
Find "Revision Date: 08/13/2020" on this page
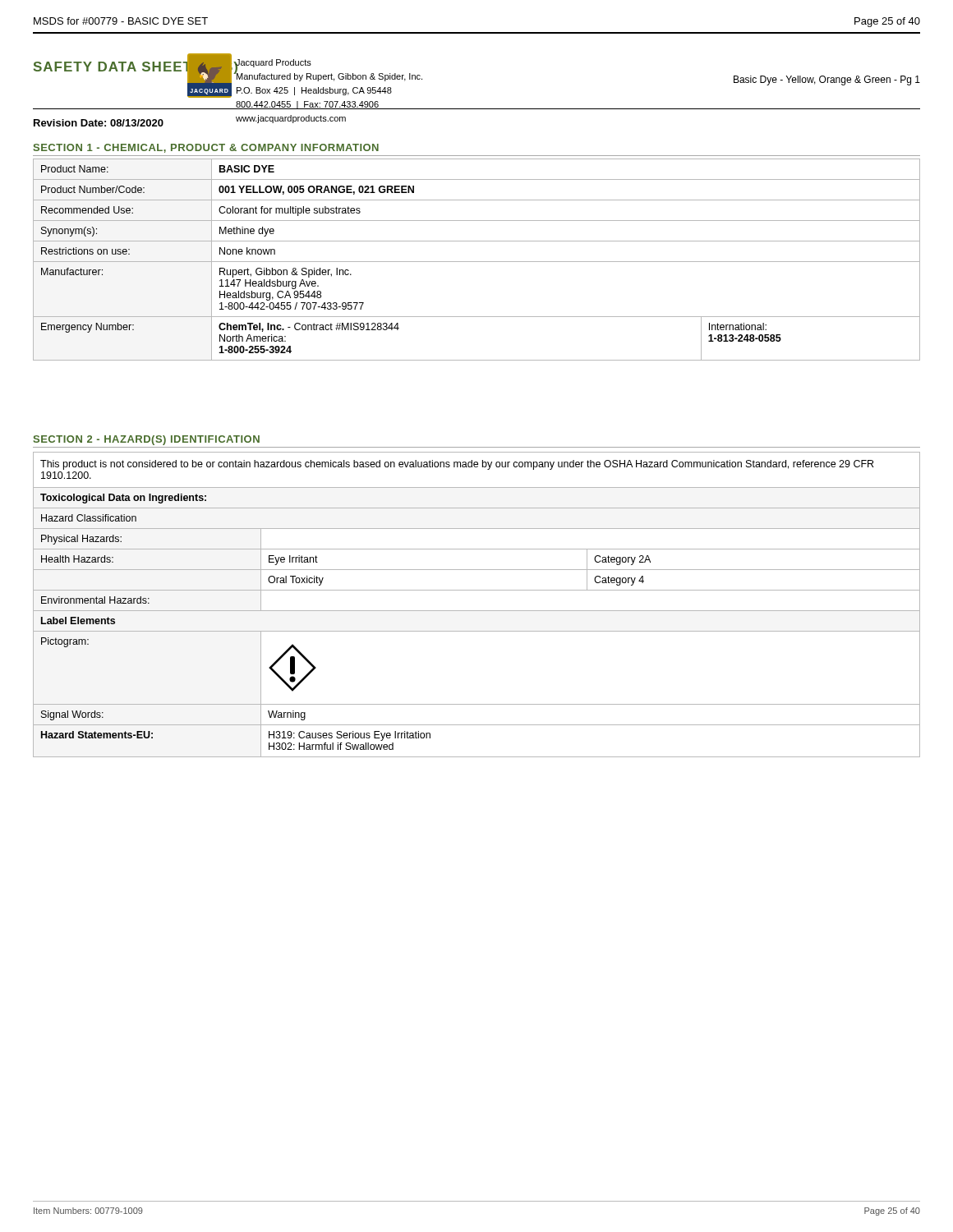[x=98, y=123]
